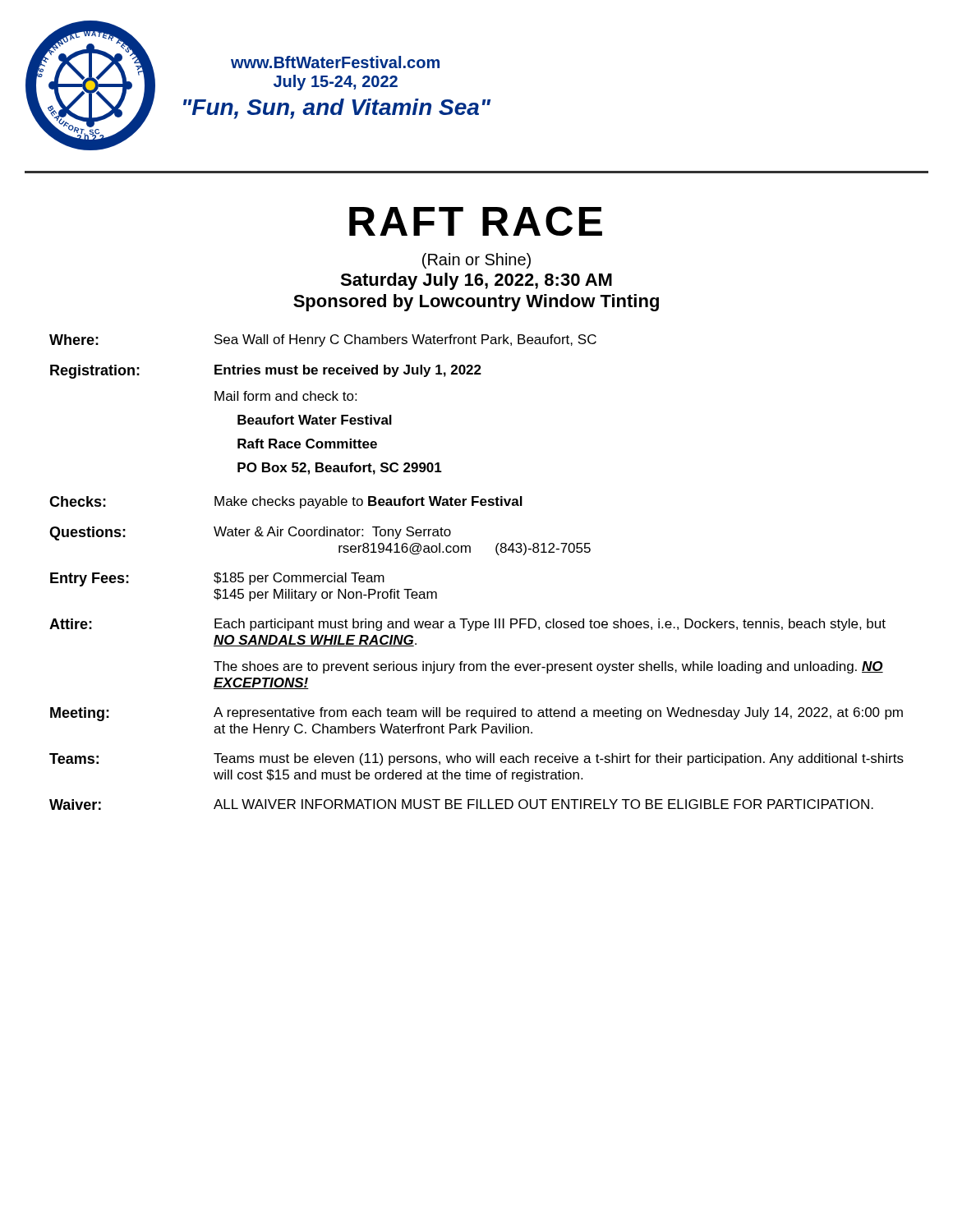Screen dimensions: 1232x953
Task: Select the text block that reads "(Rain or Shine)"
Action: (x=476, y=281)
